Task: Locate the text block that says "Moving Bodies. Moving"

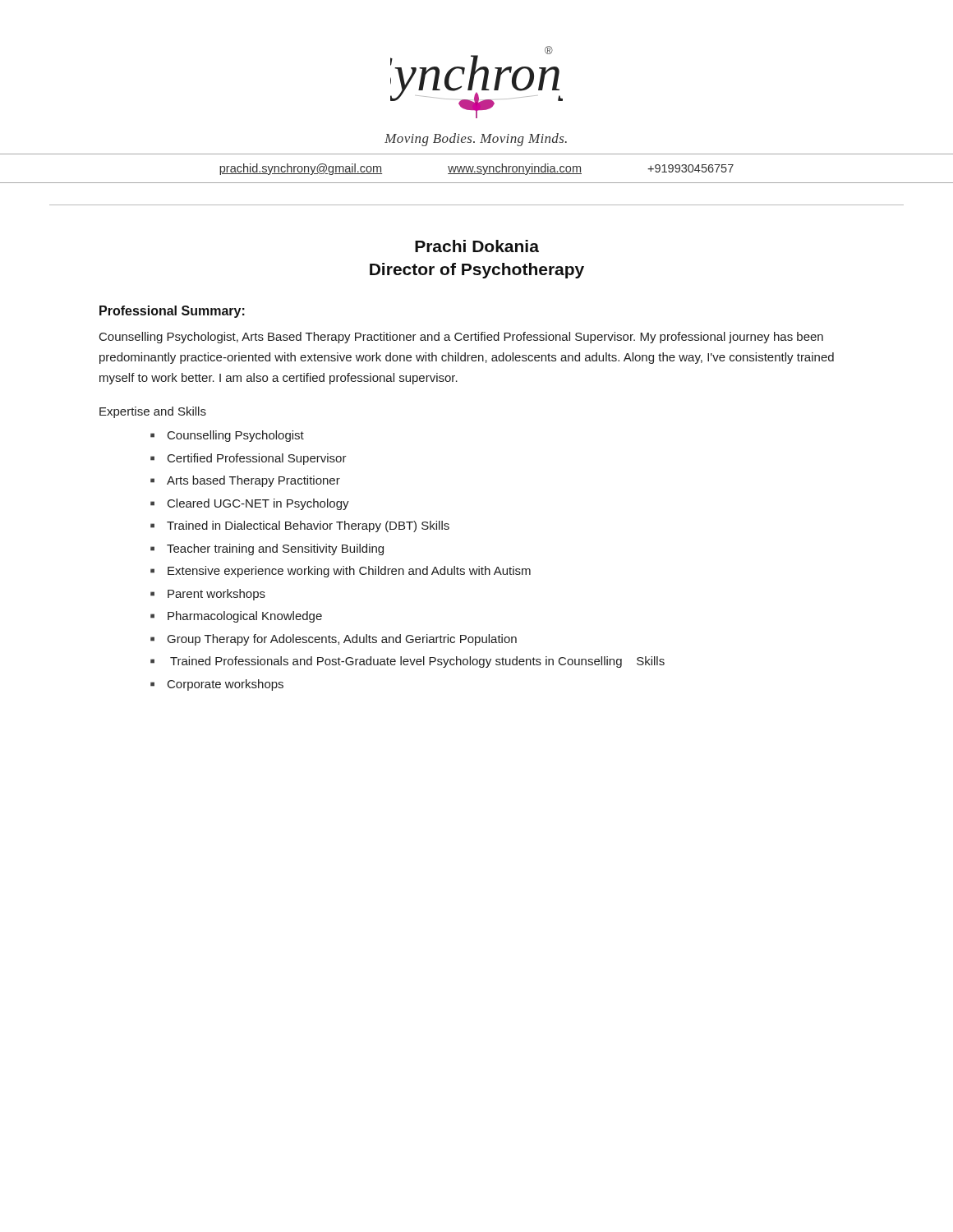Action: point(476,138)
